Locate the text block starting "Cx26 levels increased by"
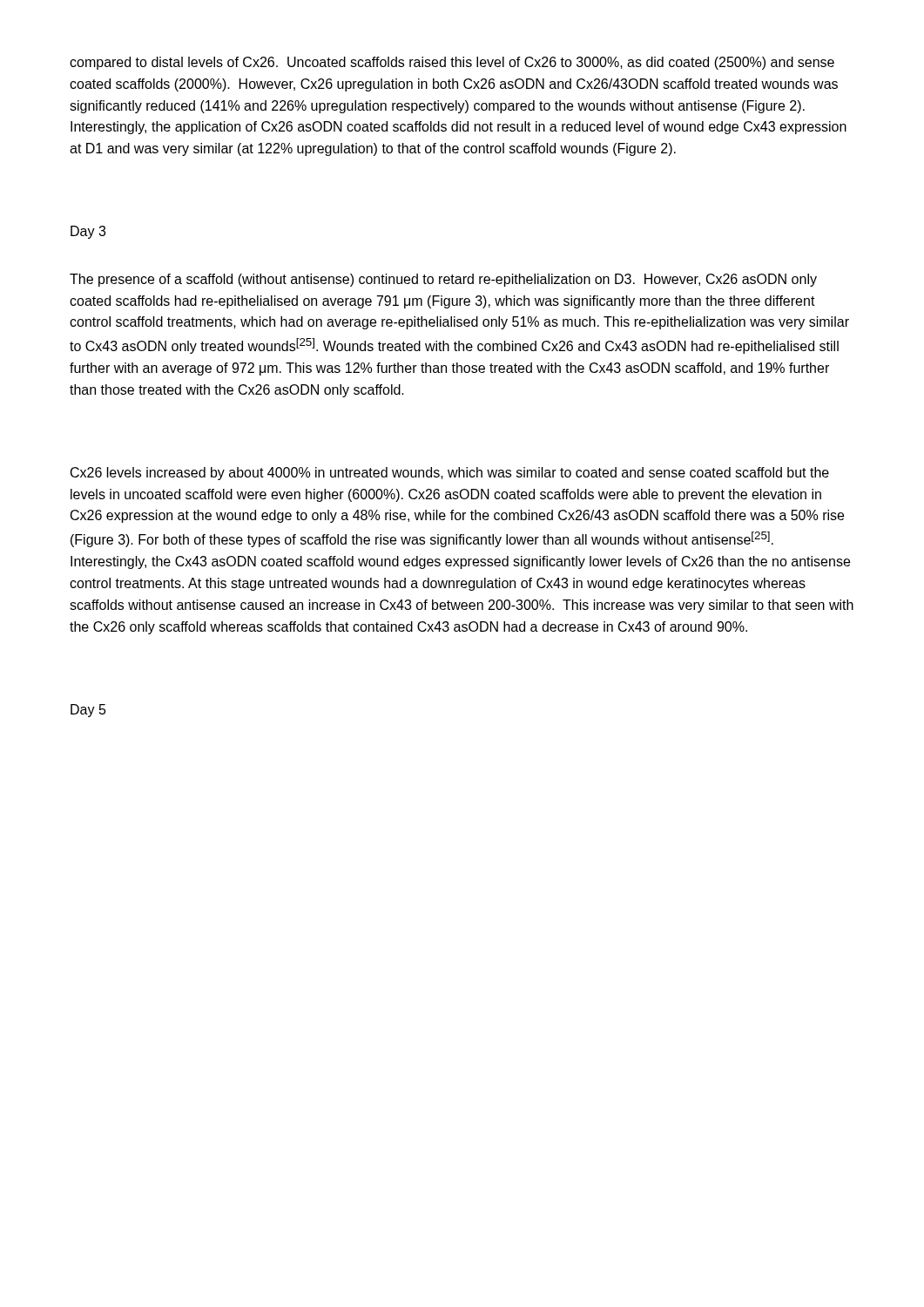 pos(462,550)
